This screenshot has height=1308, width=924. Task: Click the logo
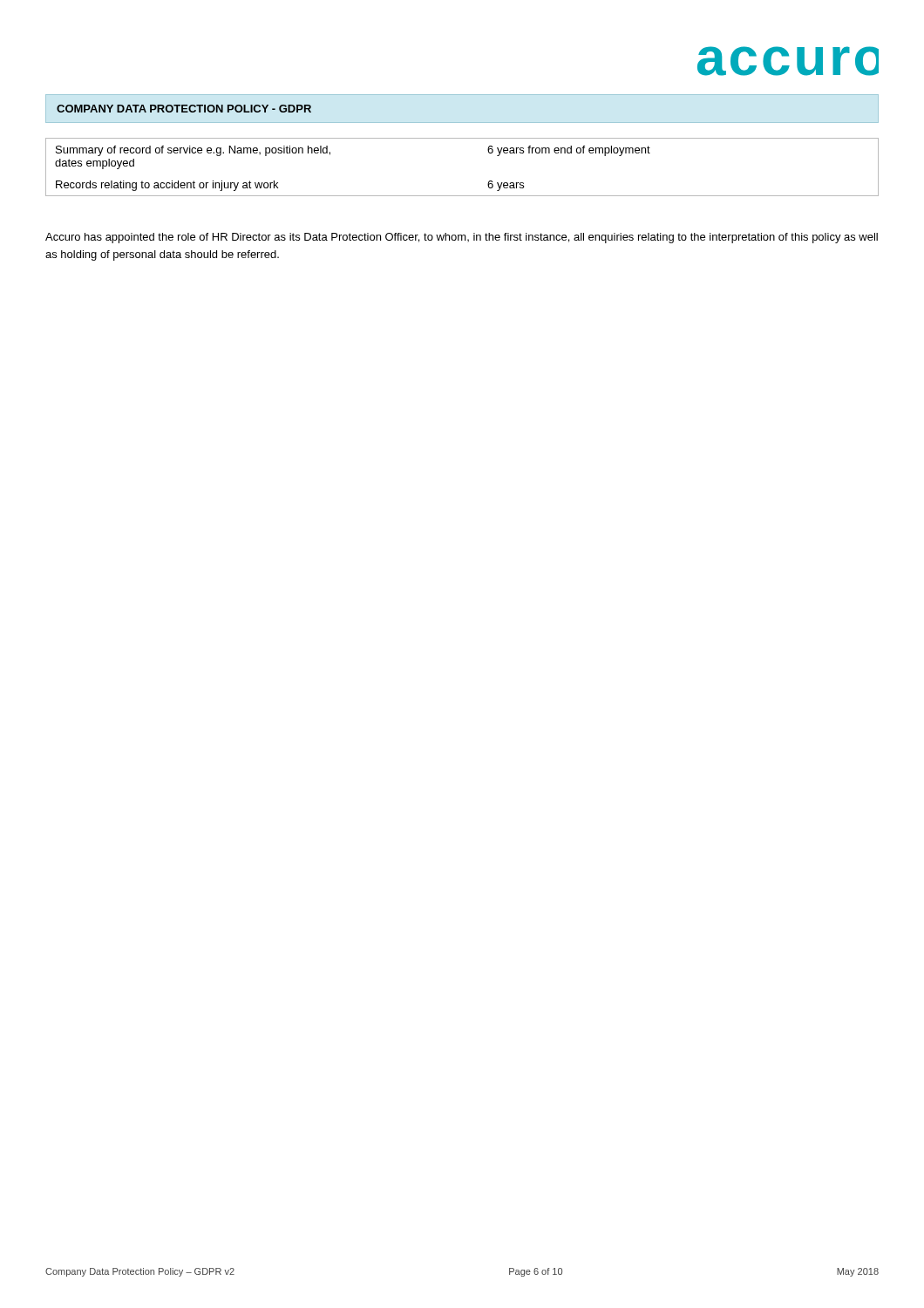point(787,55)
